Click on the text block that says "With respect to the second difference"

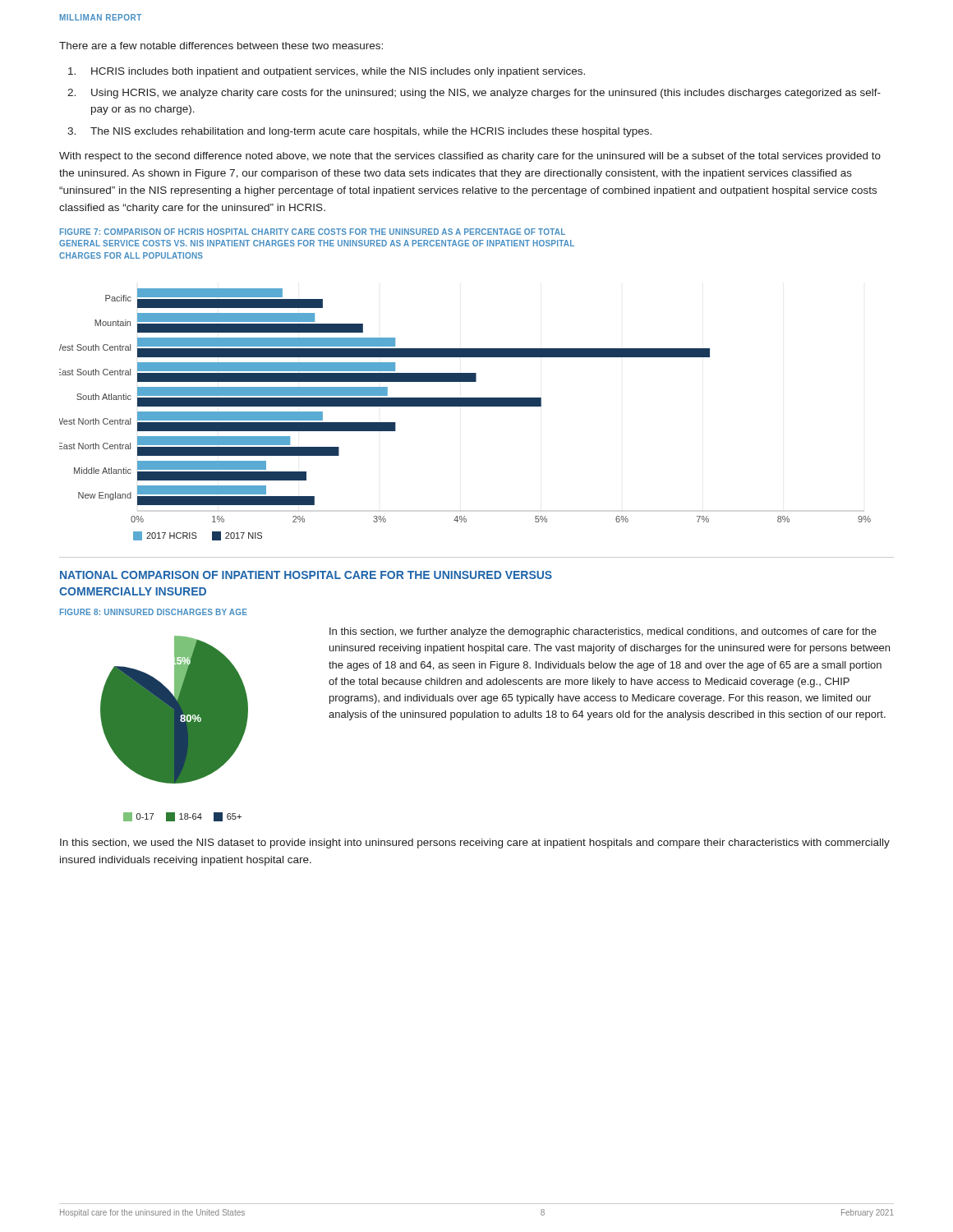pos(470,181)
